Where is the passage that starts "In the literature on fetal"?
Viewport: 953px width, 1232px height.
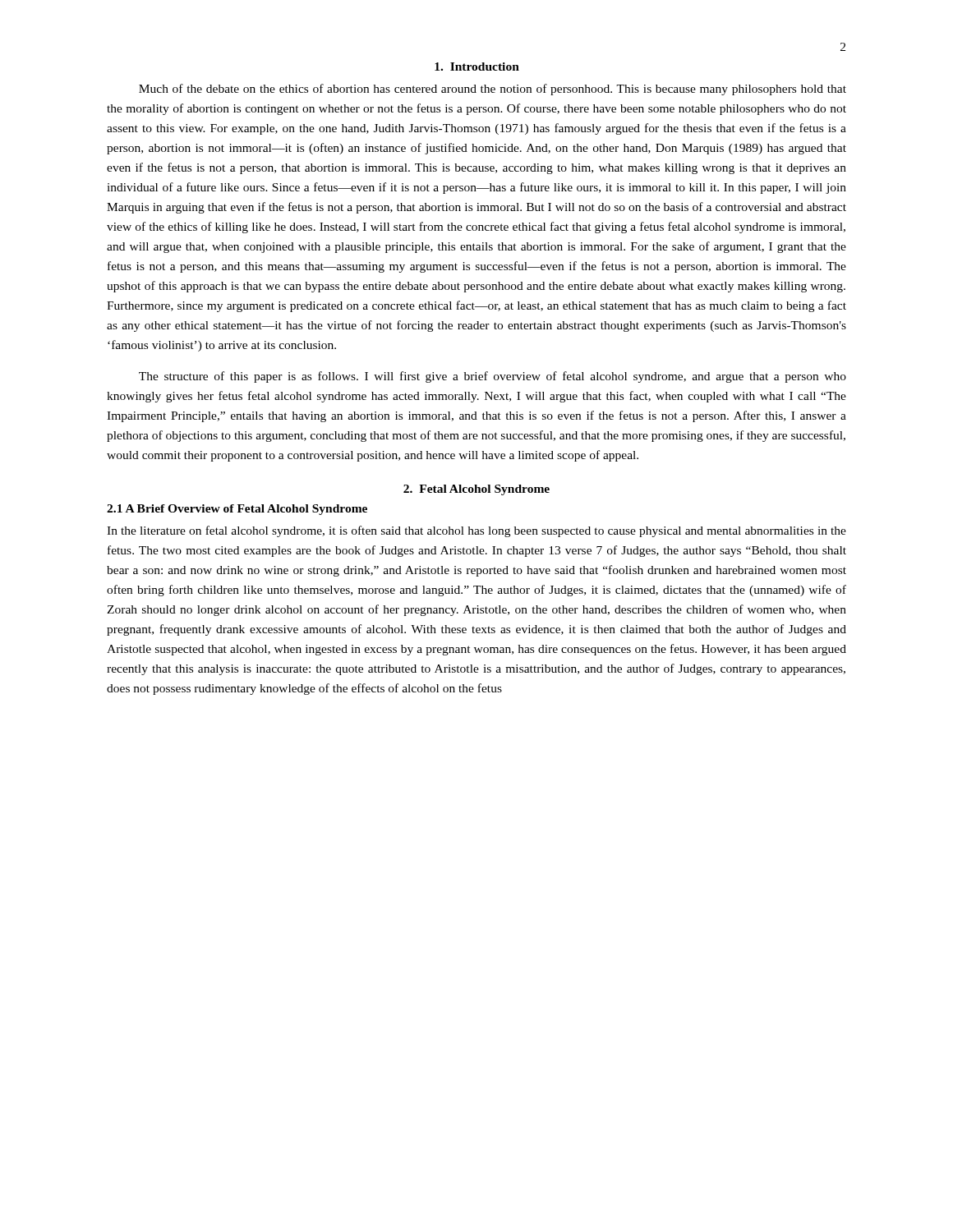tap(476, 609)
